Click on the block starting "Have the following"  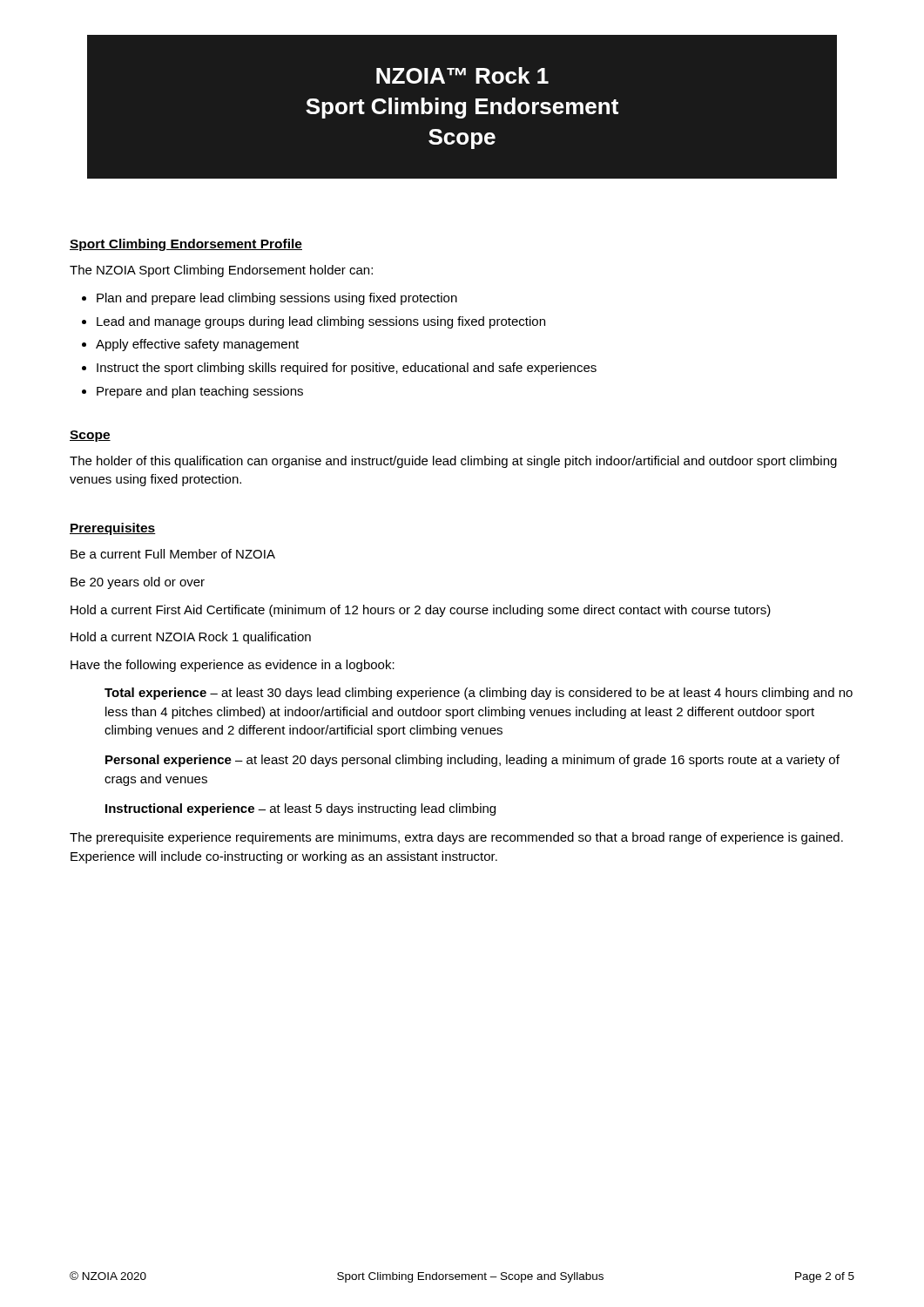pos(232,664)
